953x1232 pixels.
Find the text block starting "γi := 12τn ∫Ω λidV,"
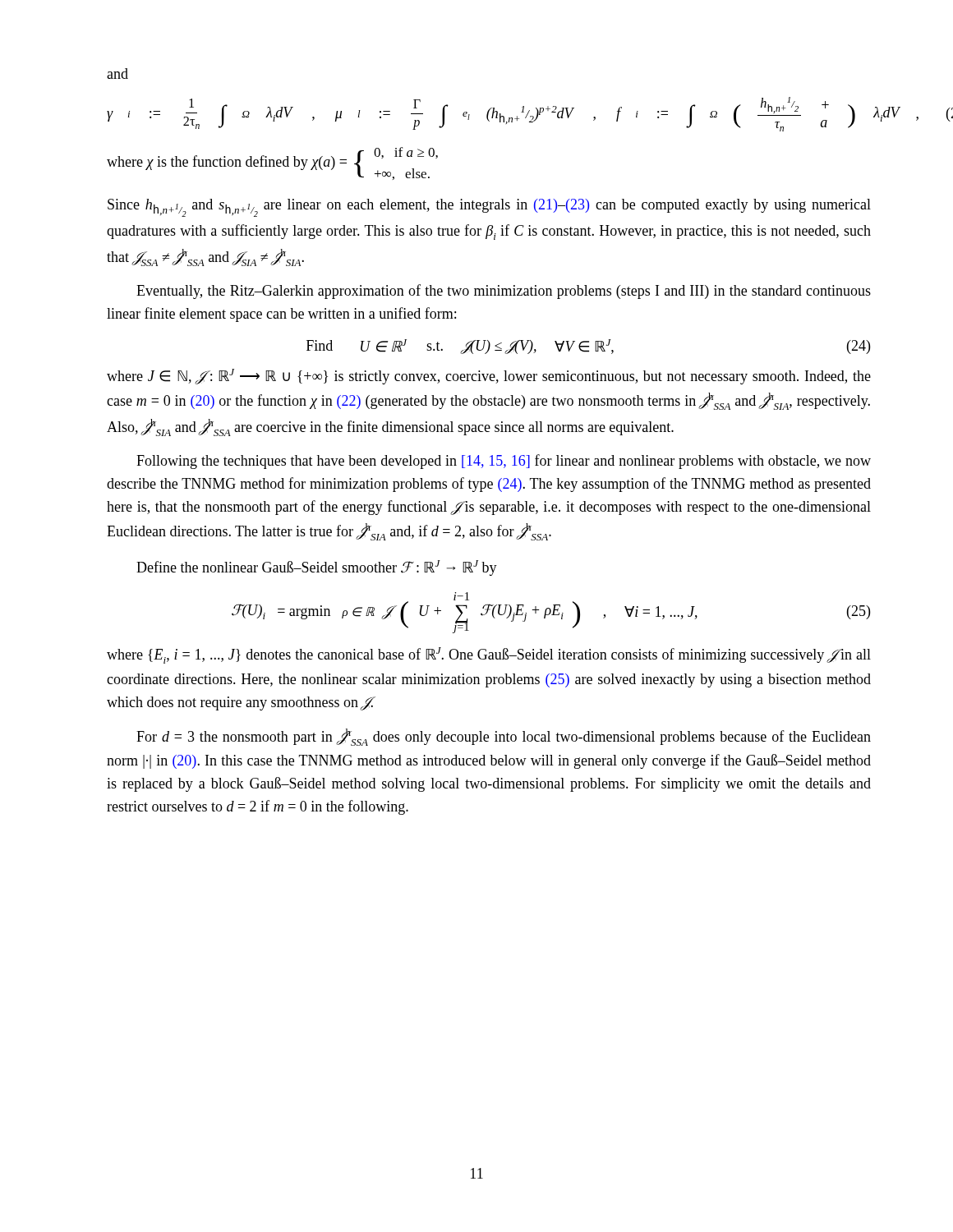click(489, 114)
